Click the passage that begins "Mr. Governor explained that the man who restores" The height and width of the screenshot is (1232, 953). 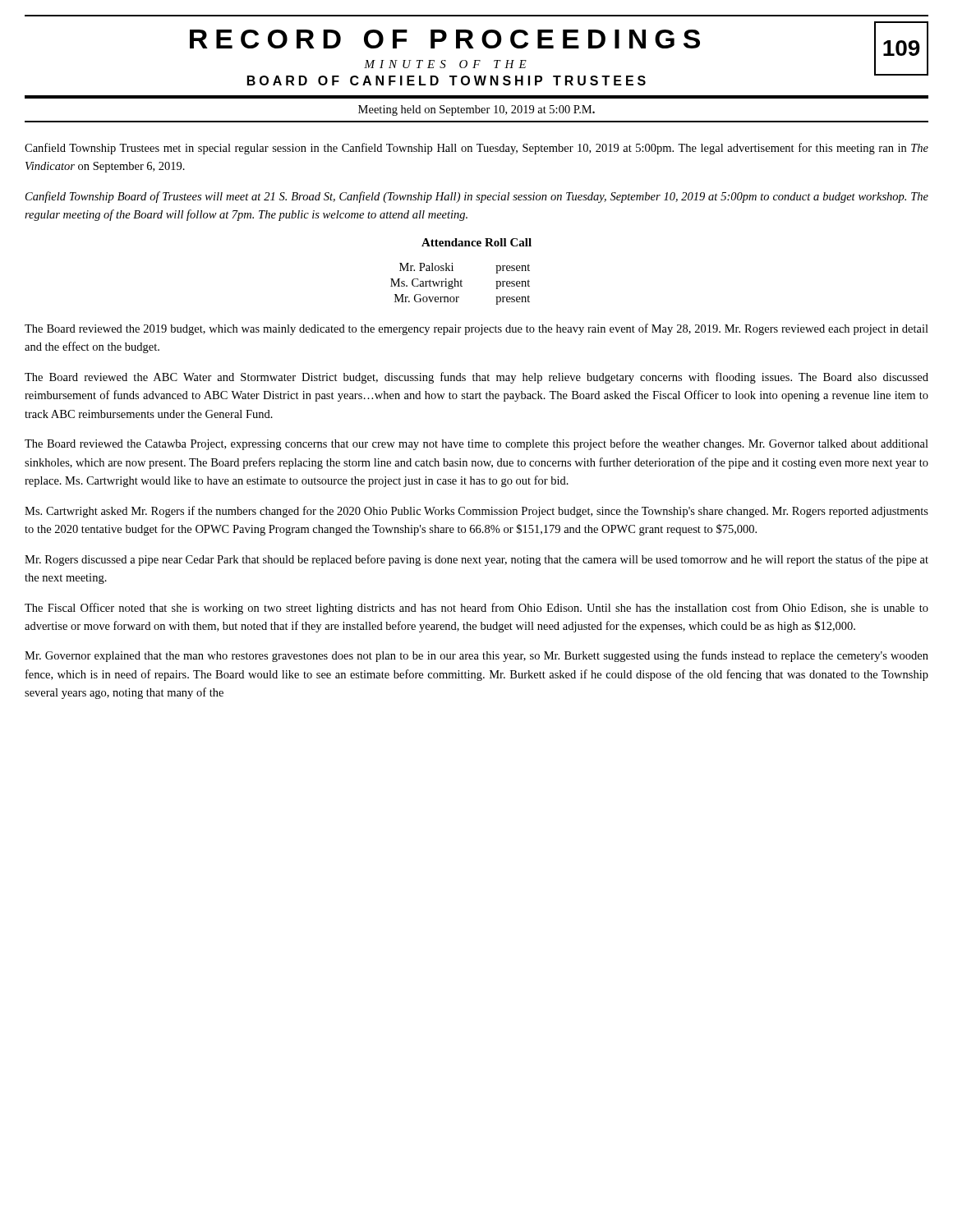(x=476, y=674)
